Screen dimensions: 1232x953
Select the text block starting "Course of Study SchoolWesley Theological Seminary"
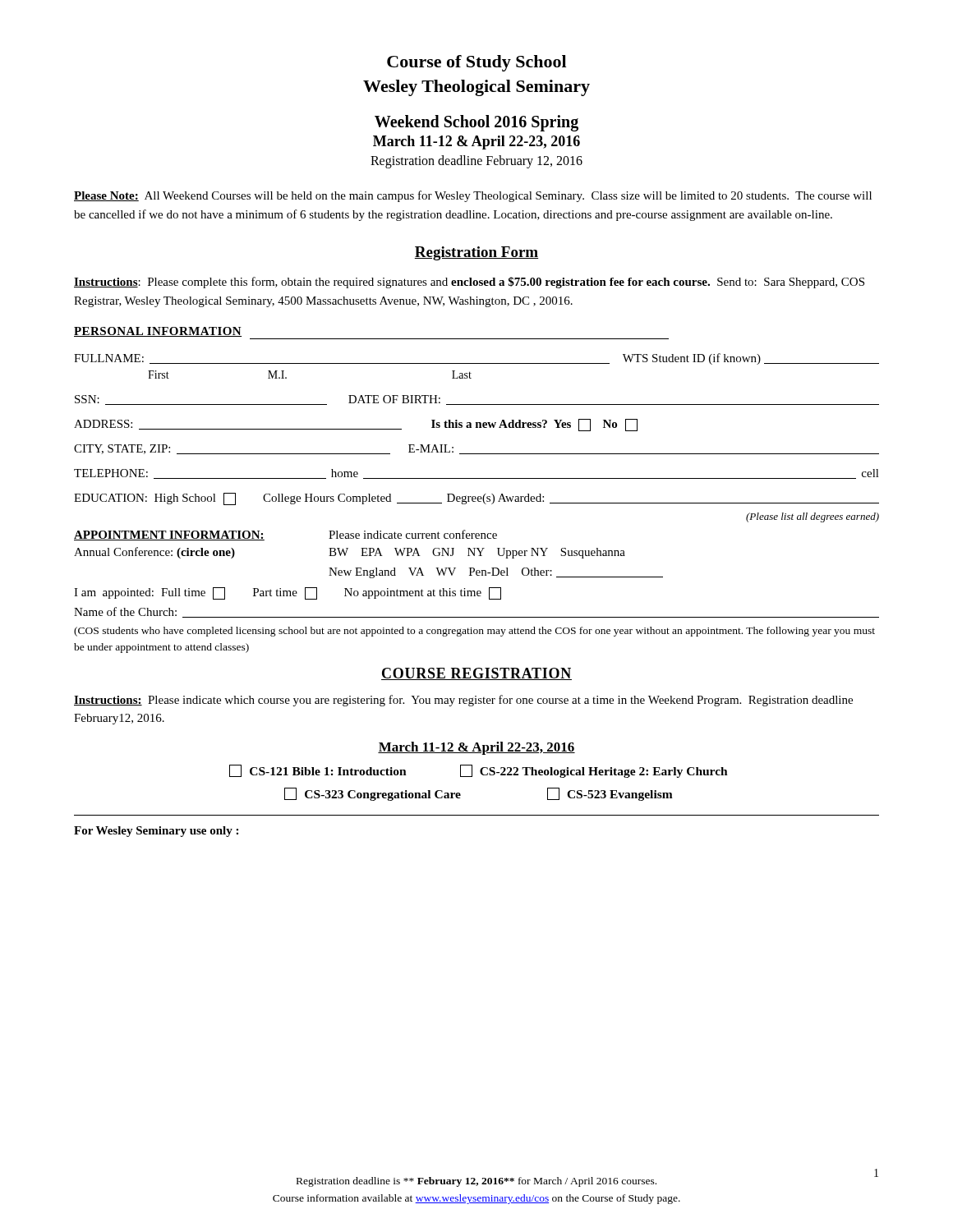476,74
